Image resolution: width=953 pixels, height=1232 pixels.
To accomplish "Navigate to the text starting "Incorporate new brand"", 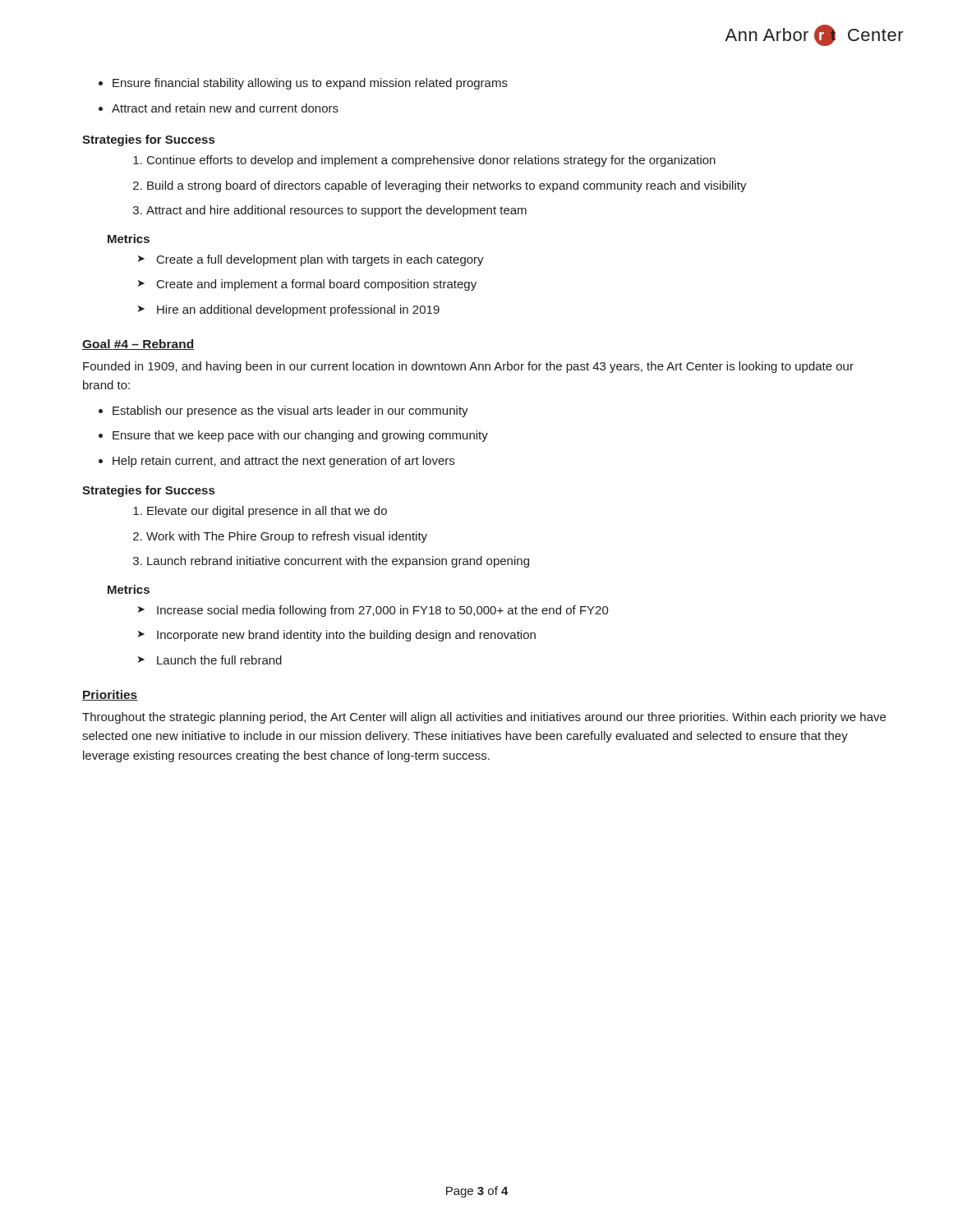I will (x=497, y=635).
